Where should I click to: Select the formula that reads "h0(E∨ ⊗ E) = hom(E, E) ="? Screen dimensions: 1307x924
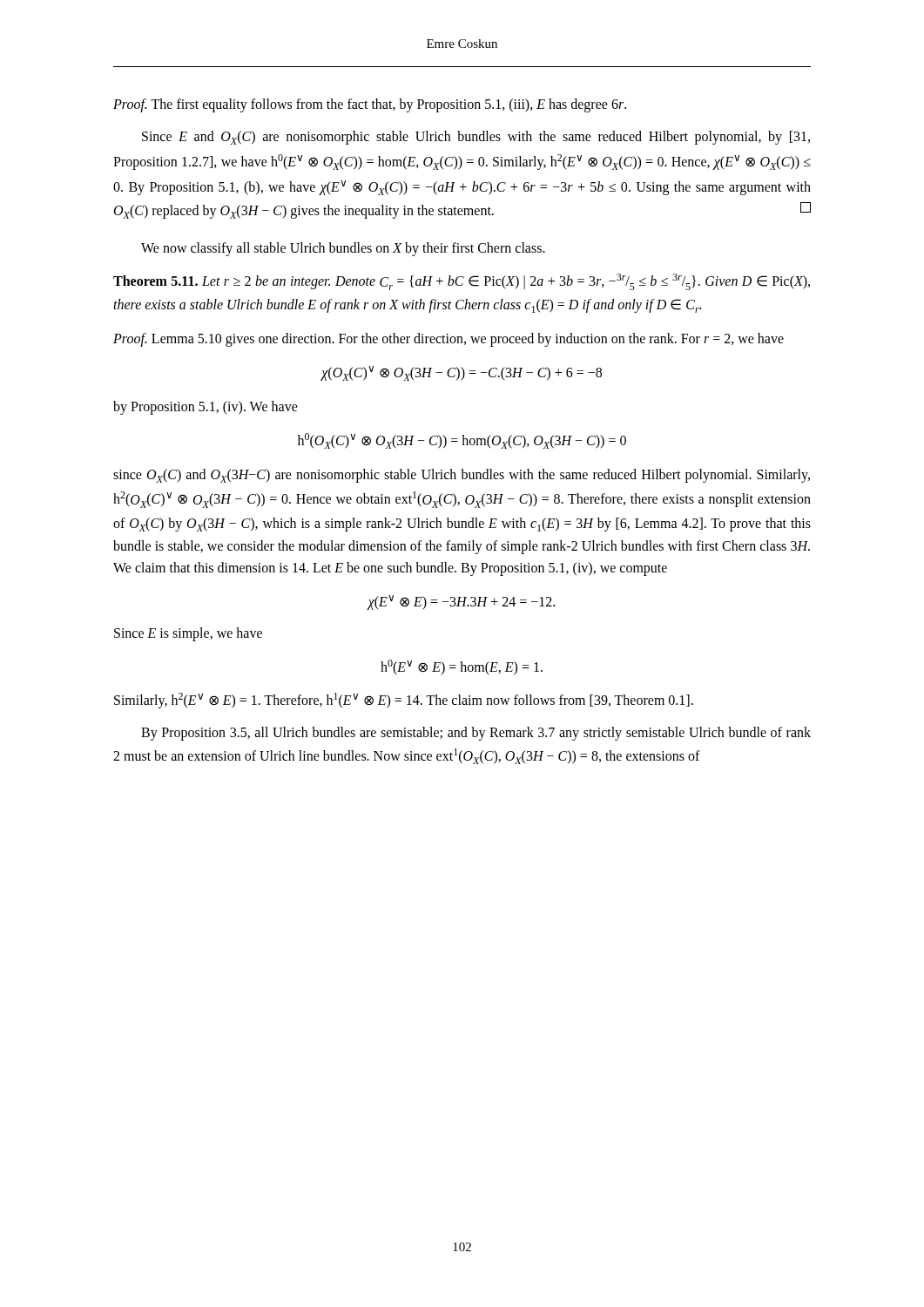(x=462, y=666)
